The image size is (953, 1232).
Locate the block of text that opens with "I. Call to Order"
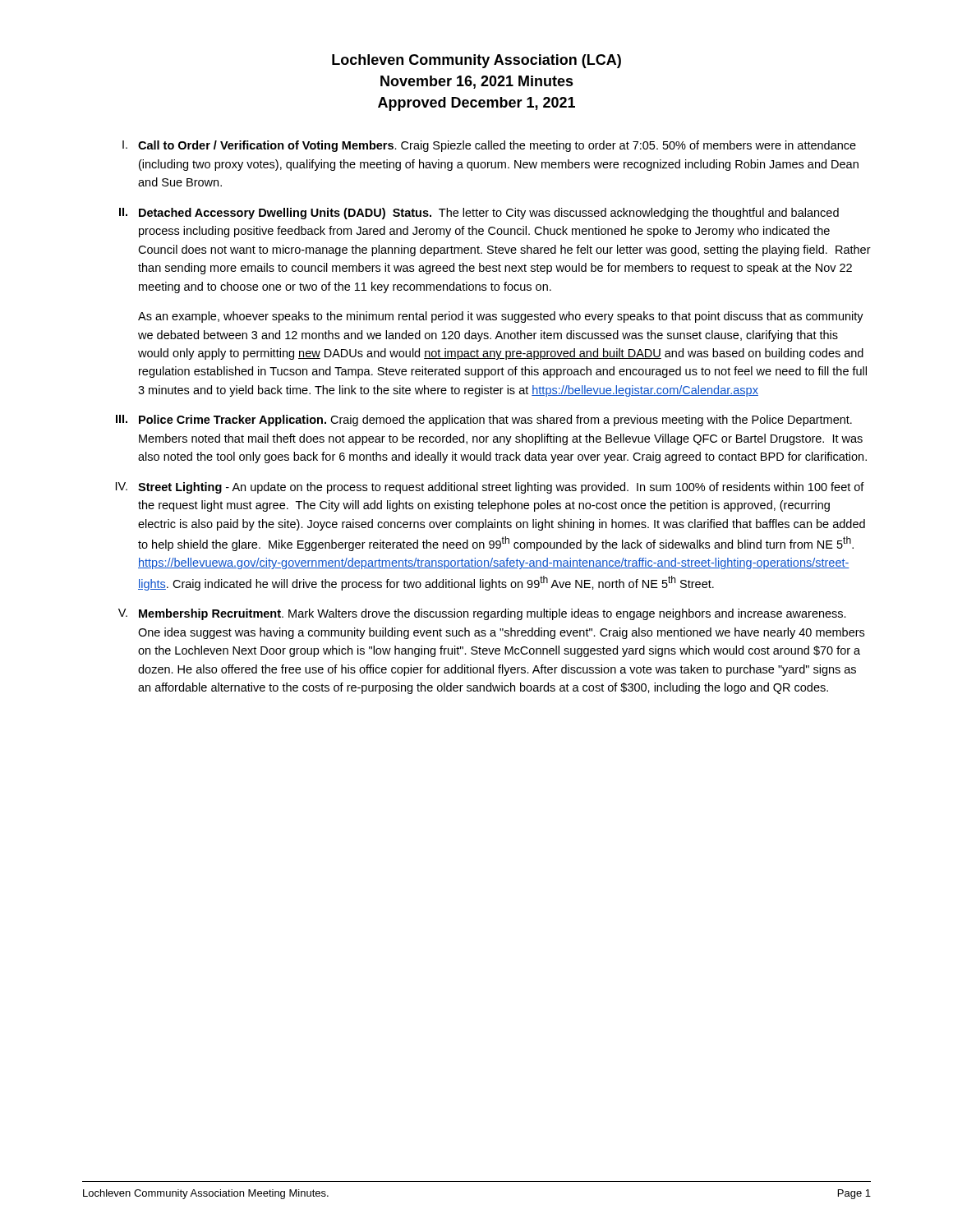point(476,164)
